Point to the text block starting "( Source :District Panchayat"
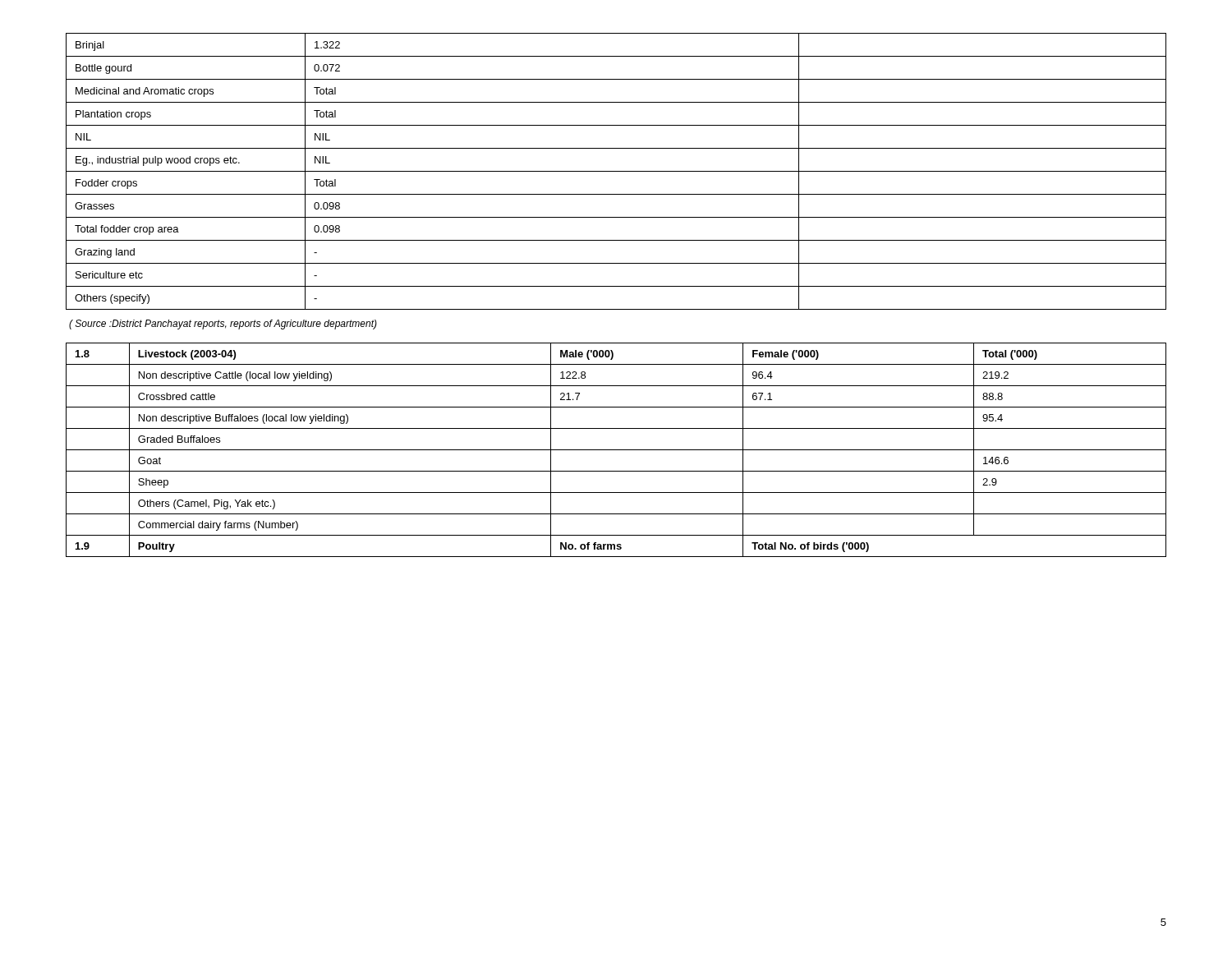 (223, 324)
